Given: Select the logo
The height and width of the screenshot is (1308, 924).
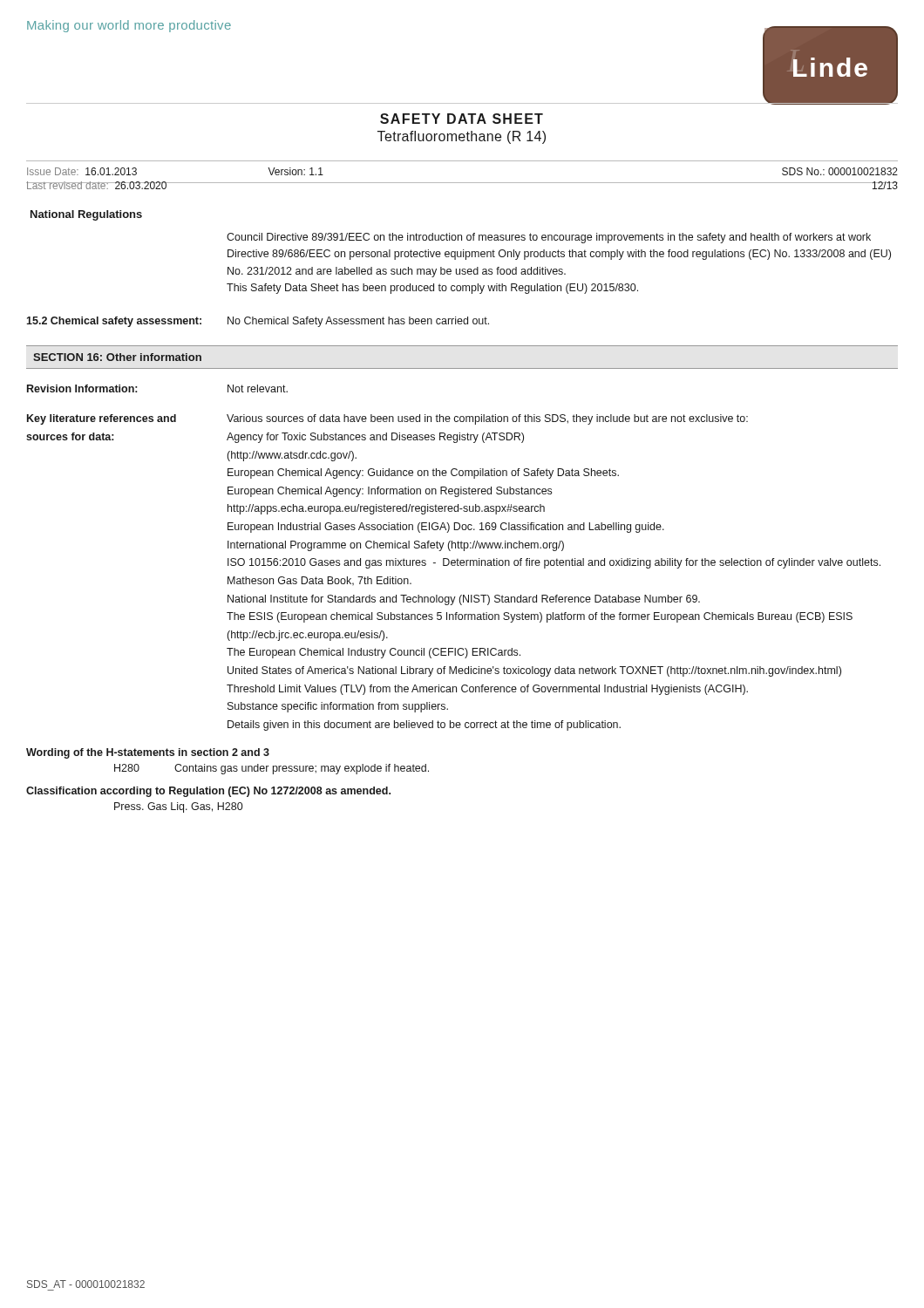Looking at the screenshot, I should [830, 65].
